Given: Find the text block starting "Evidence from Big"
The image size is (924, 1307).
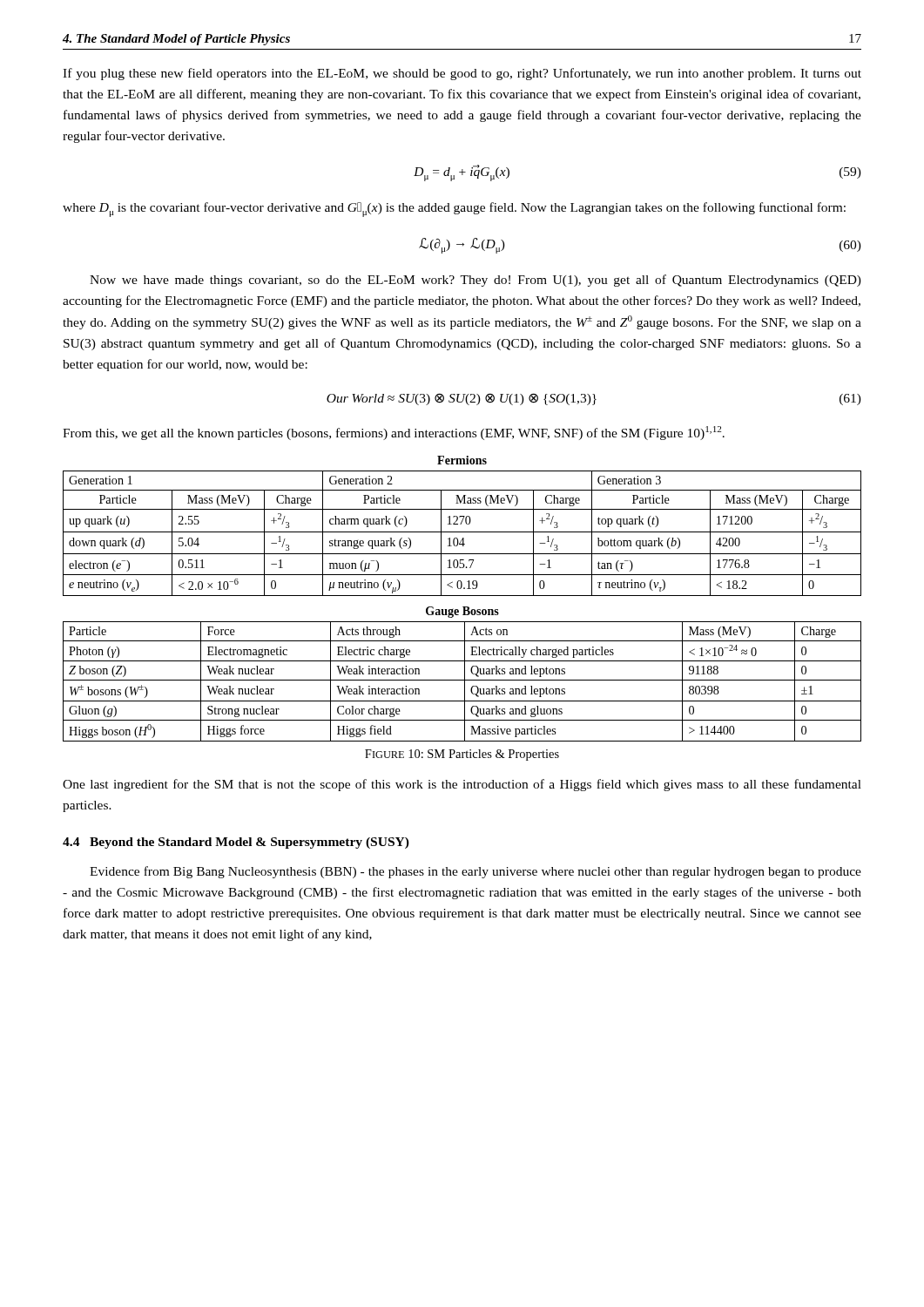Looking at the screenshot, I should [462, 903].
